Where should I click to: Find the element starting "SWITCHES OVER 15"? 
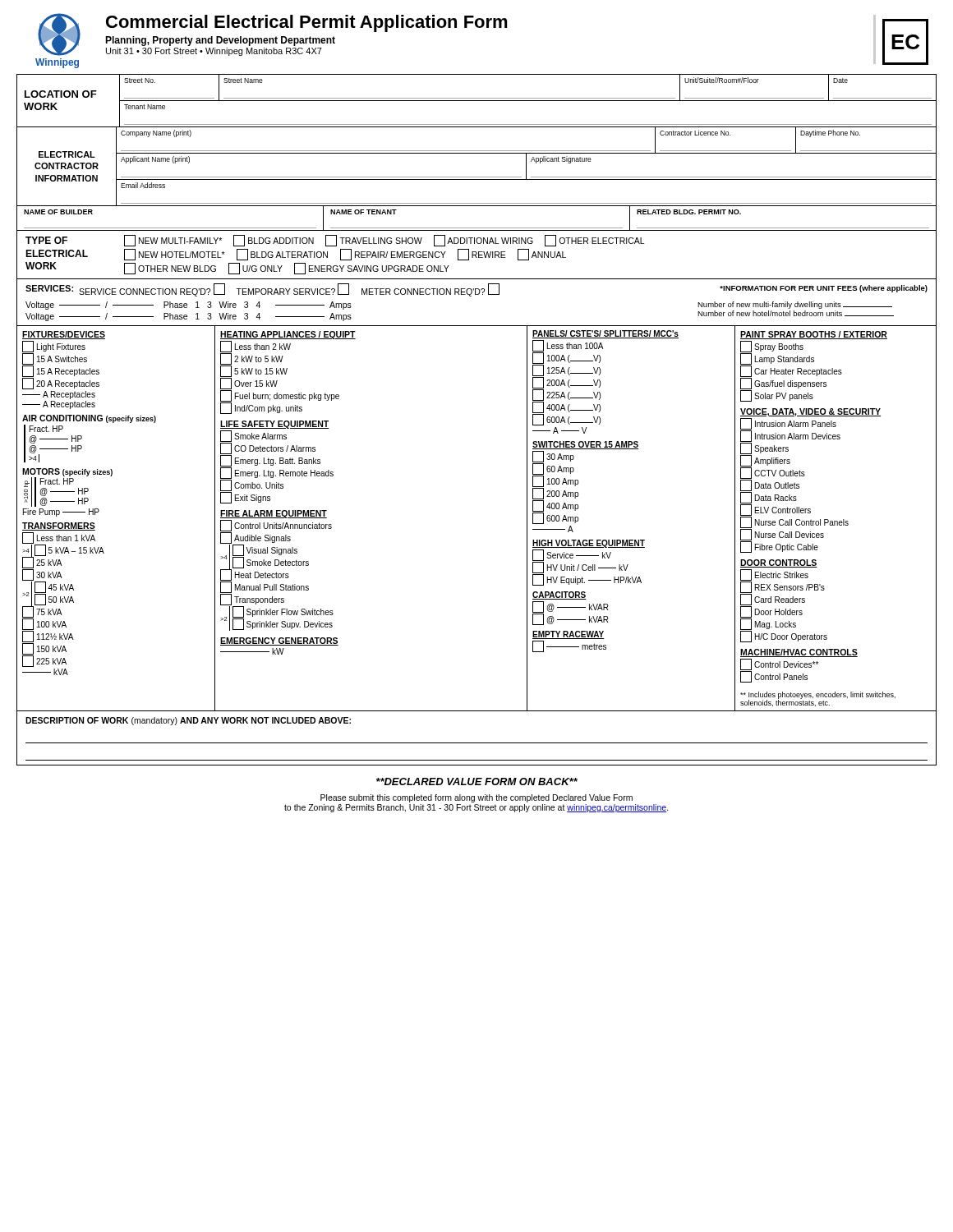[x=585, y=445]
